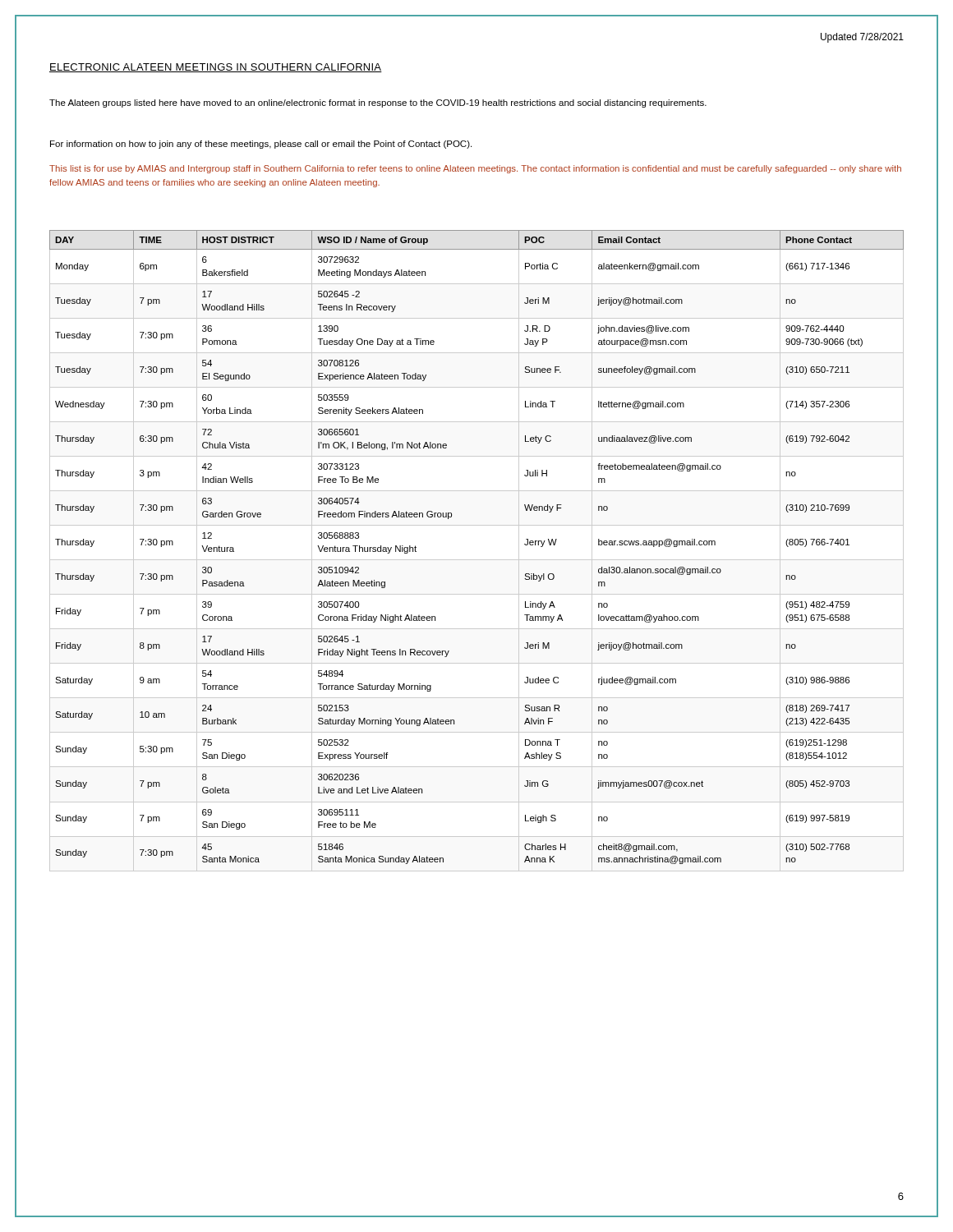Screen dimensions: 1232x953
Task: Point to the passage starting "ELECTRONIC ALATEEN MEETINGS IN SOUTHERN CALIFORNIA"
Action: tap(215, 67)
